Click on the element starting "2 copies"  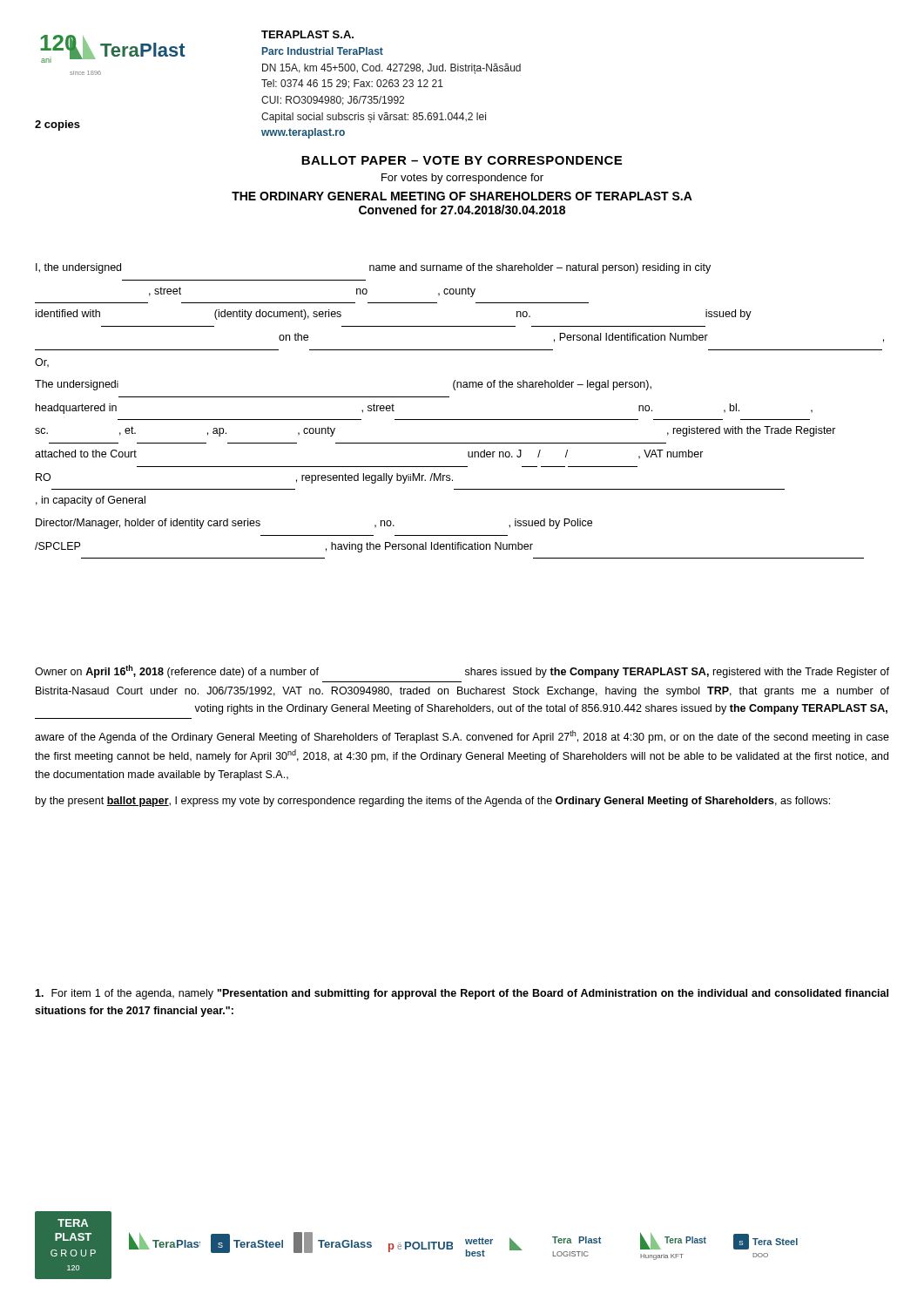(x=57, y=124)
